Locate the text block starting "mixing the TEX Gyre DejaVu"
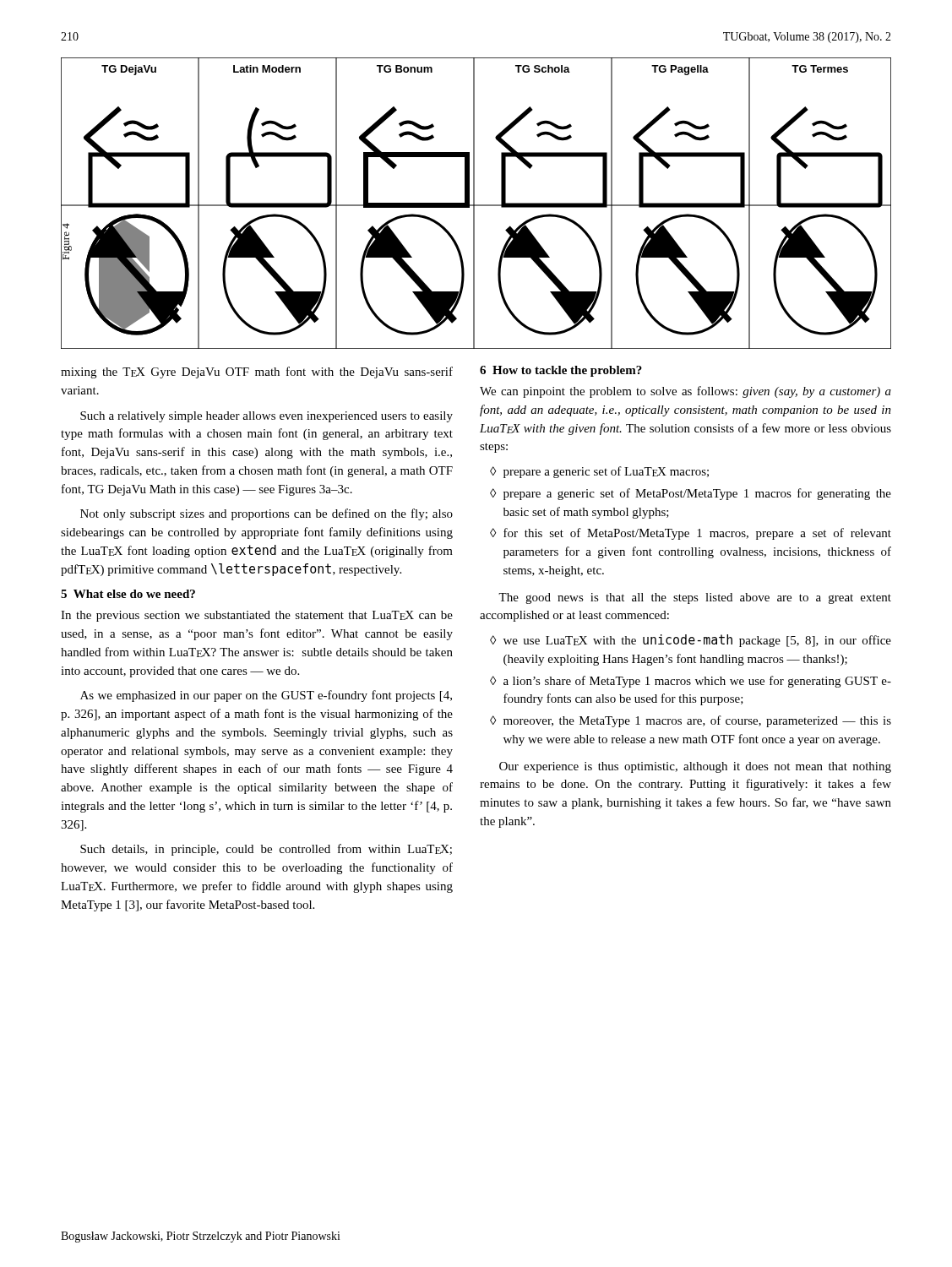The height and width of the screenshot is (1267, 952). [x=257, y=471]
